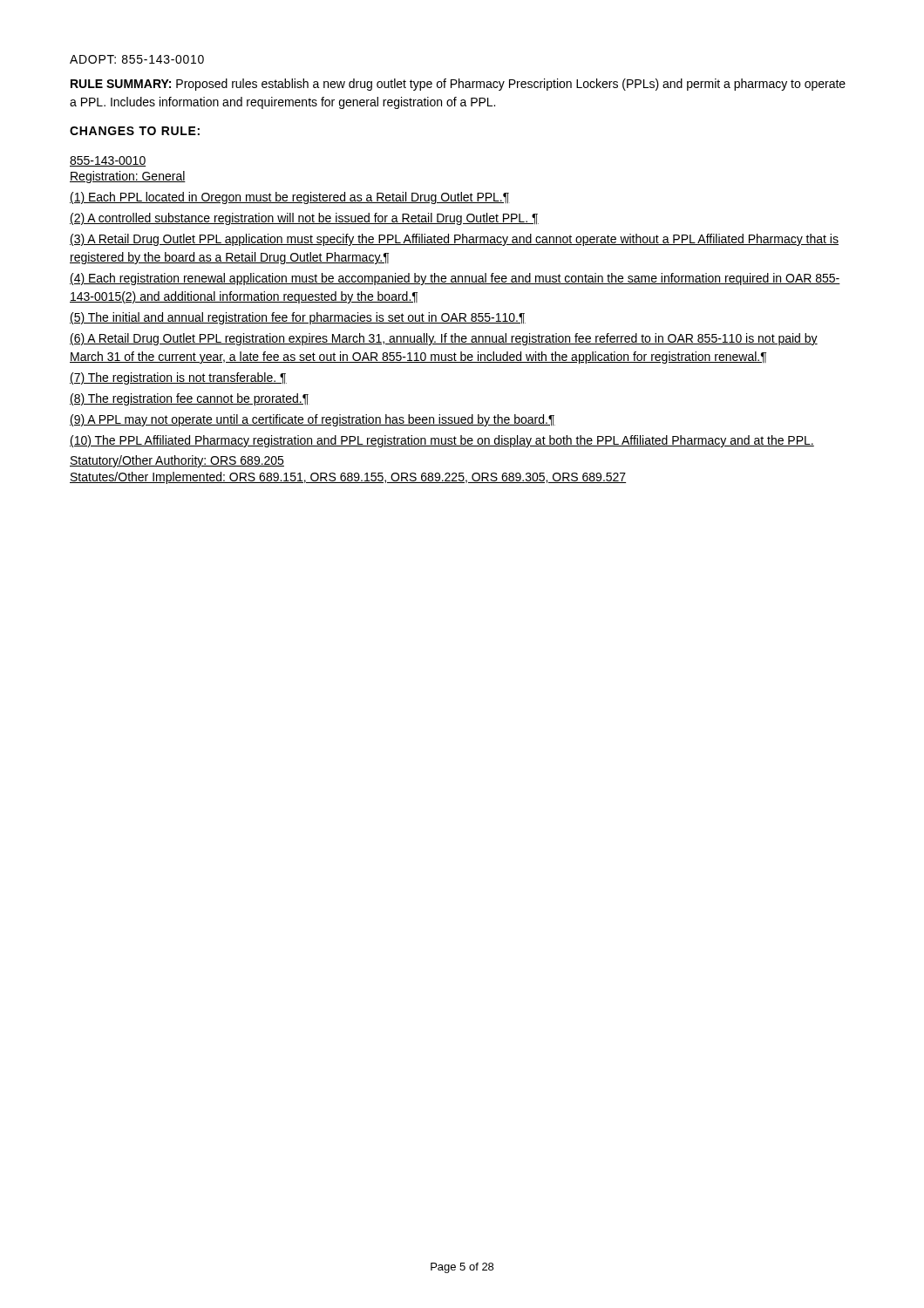
Task: Click the passage that begins "Statutes/Other Implemented: ORS 689.151, ORS 689.155, ORS 689.225,"
Action: coord(348,477)
